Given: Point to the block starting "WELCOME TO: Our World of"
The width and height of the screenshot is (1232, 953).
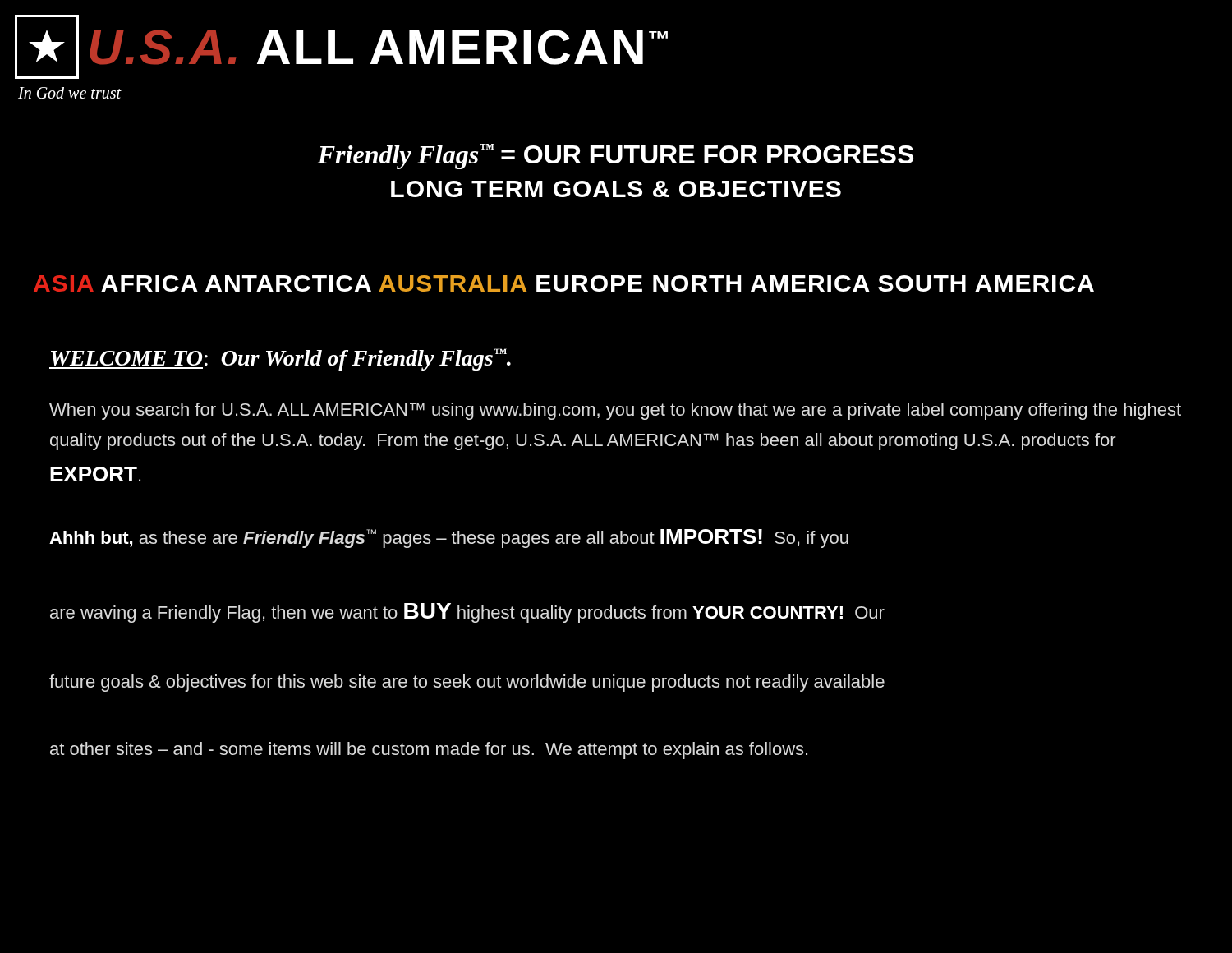Looking at the screenshot, I should pos(281,358).
